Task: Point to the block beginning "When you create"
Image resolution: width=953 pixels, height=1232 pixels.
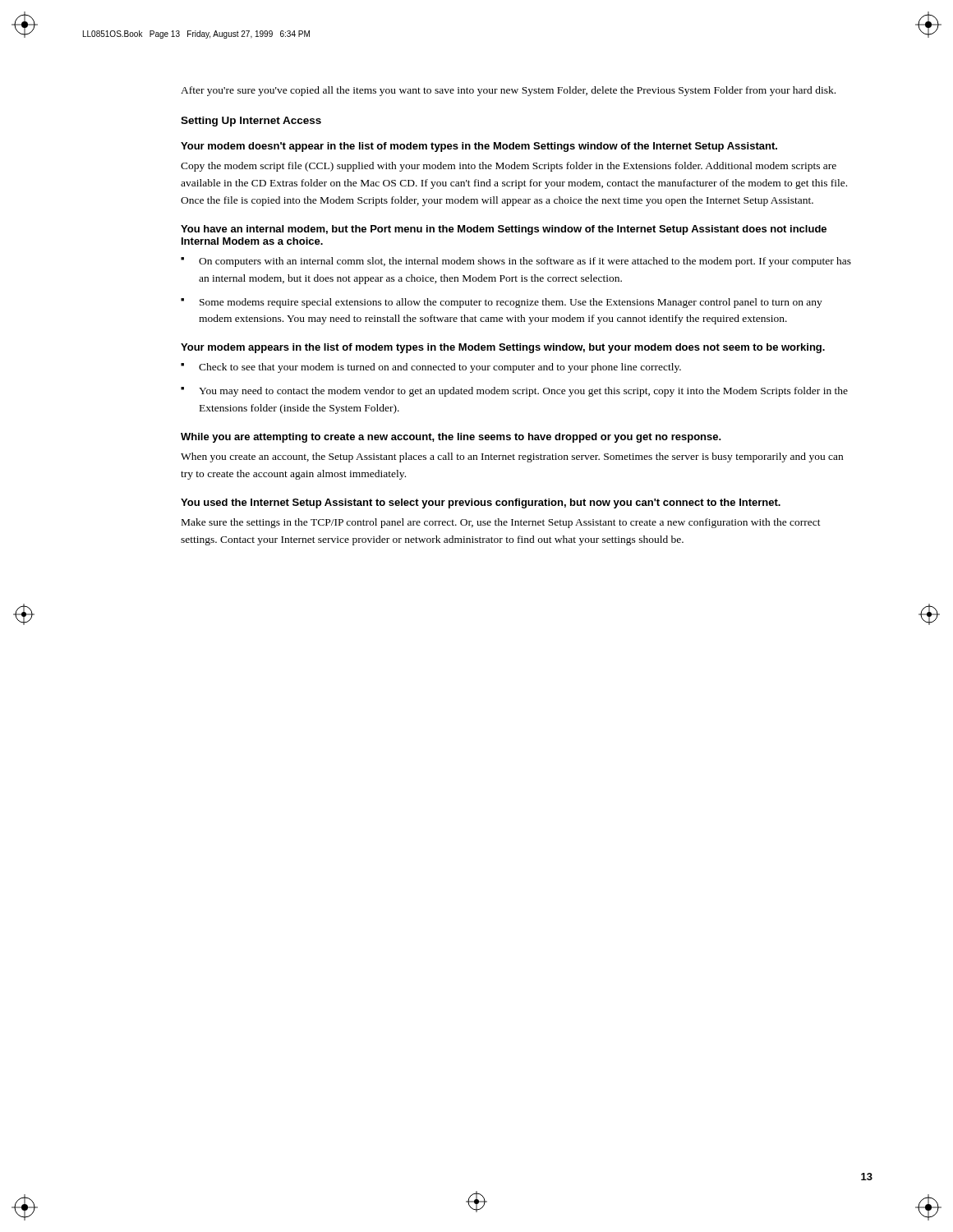Action: tap(512, 465)
